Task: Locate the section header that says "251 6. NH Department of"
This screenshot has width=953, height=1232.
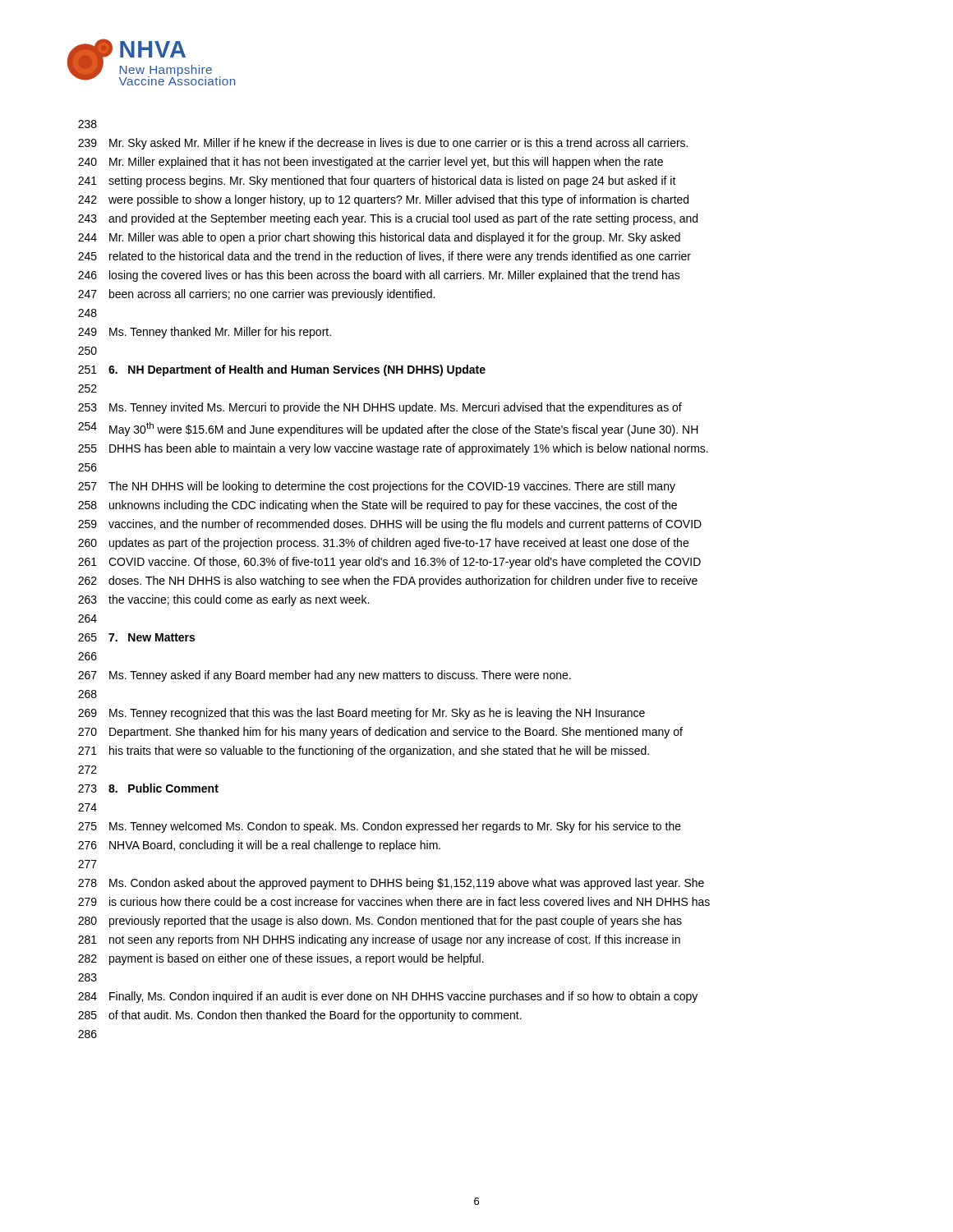Action: [476, 370]
